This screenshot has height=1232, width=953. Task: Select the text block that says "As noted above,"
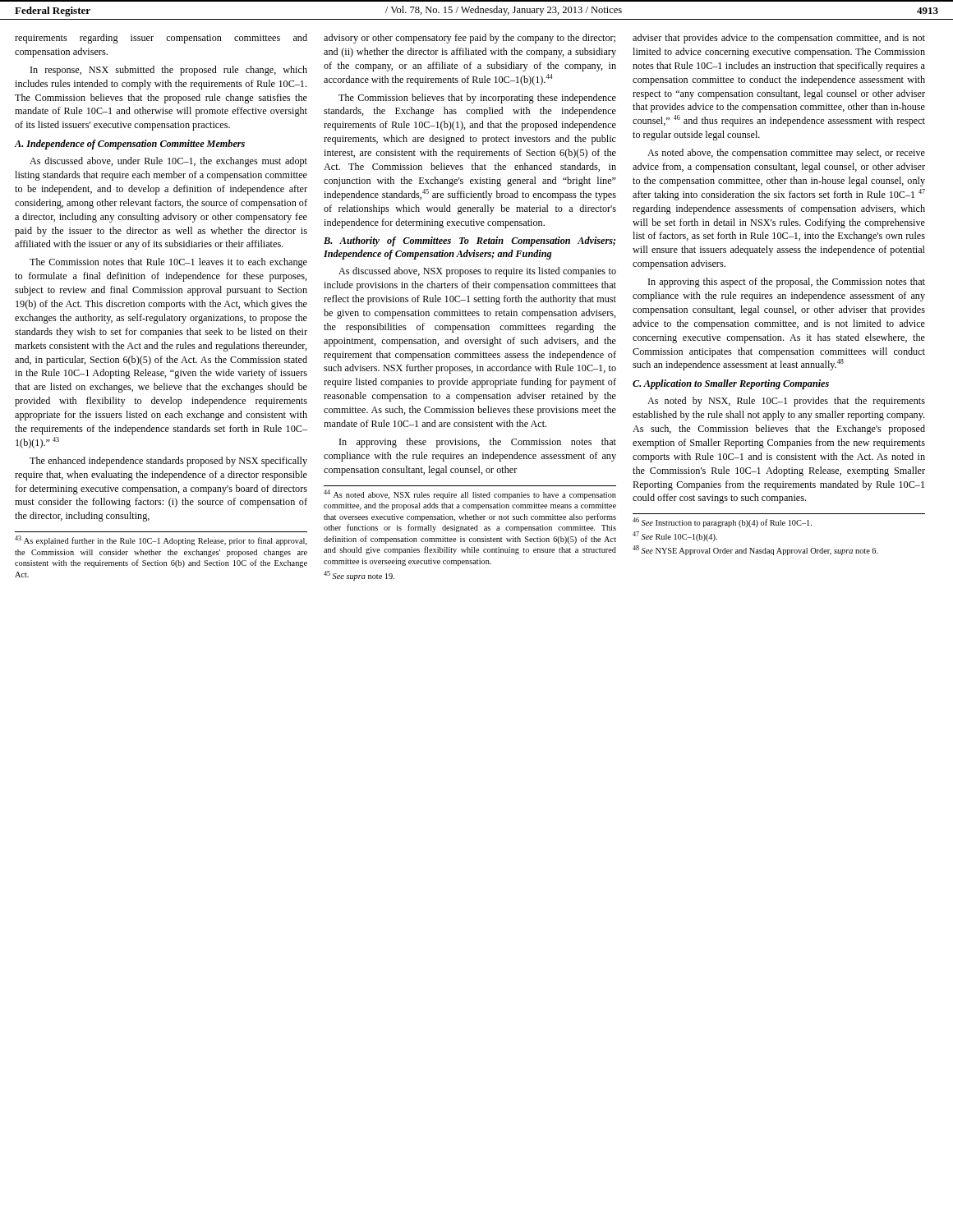pos(779,208)
